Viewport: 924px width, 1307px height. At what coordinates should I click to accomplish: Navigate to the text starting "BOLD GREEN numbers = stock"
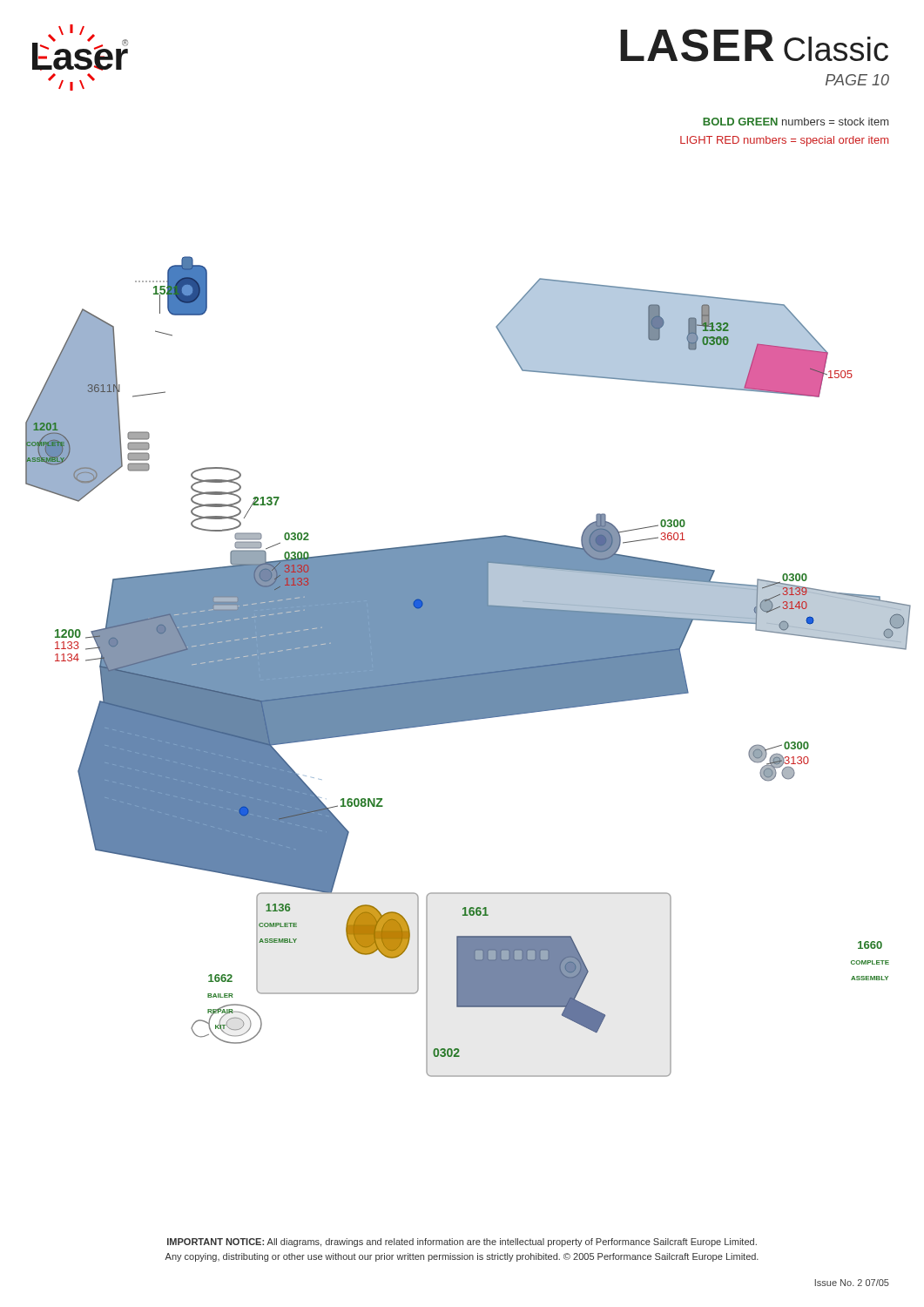pos(784,131)
